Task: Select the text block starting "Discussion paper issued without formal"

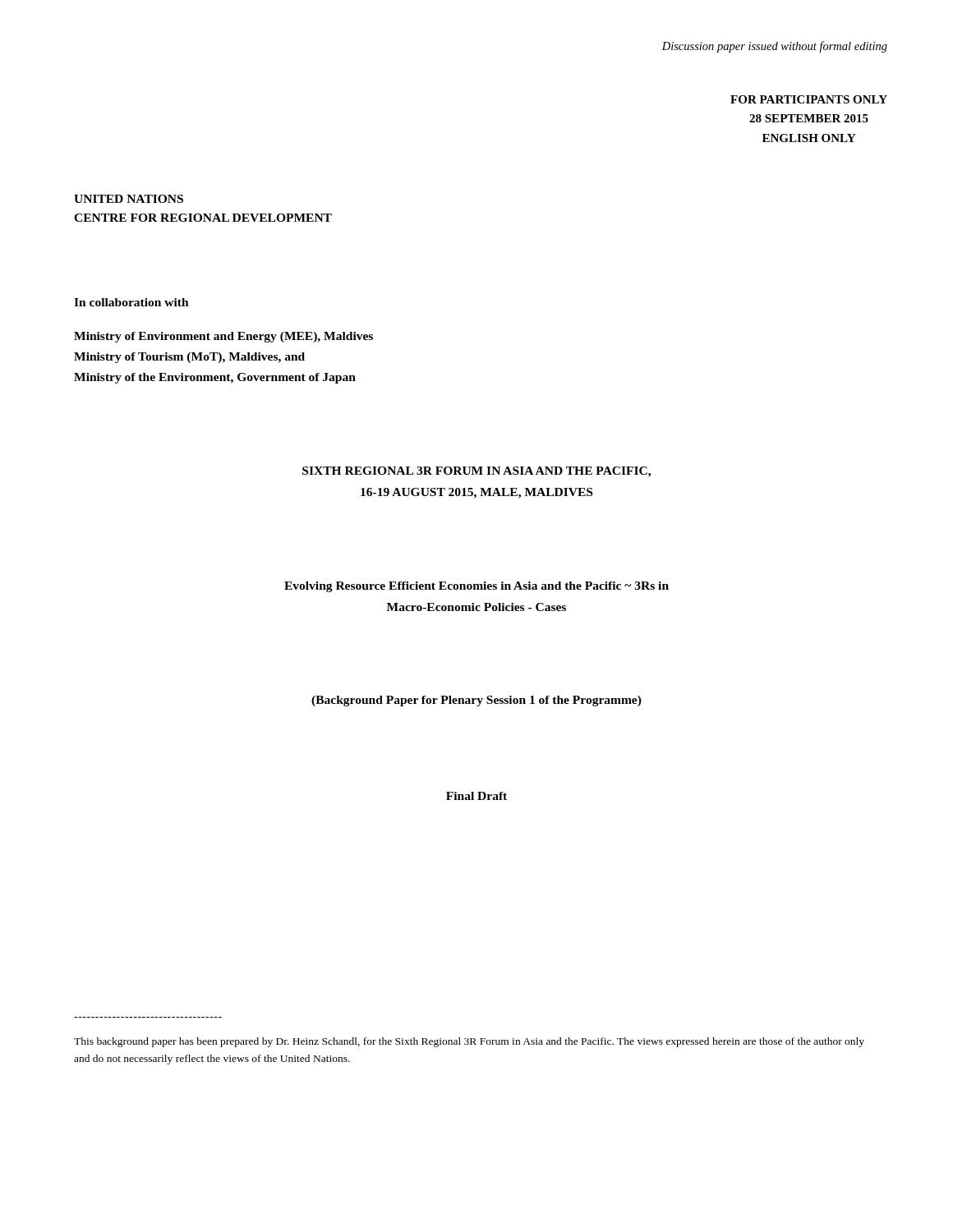Action: click(775, 46)
